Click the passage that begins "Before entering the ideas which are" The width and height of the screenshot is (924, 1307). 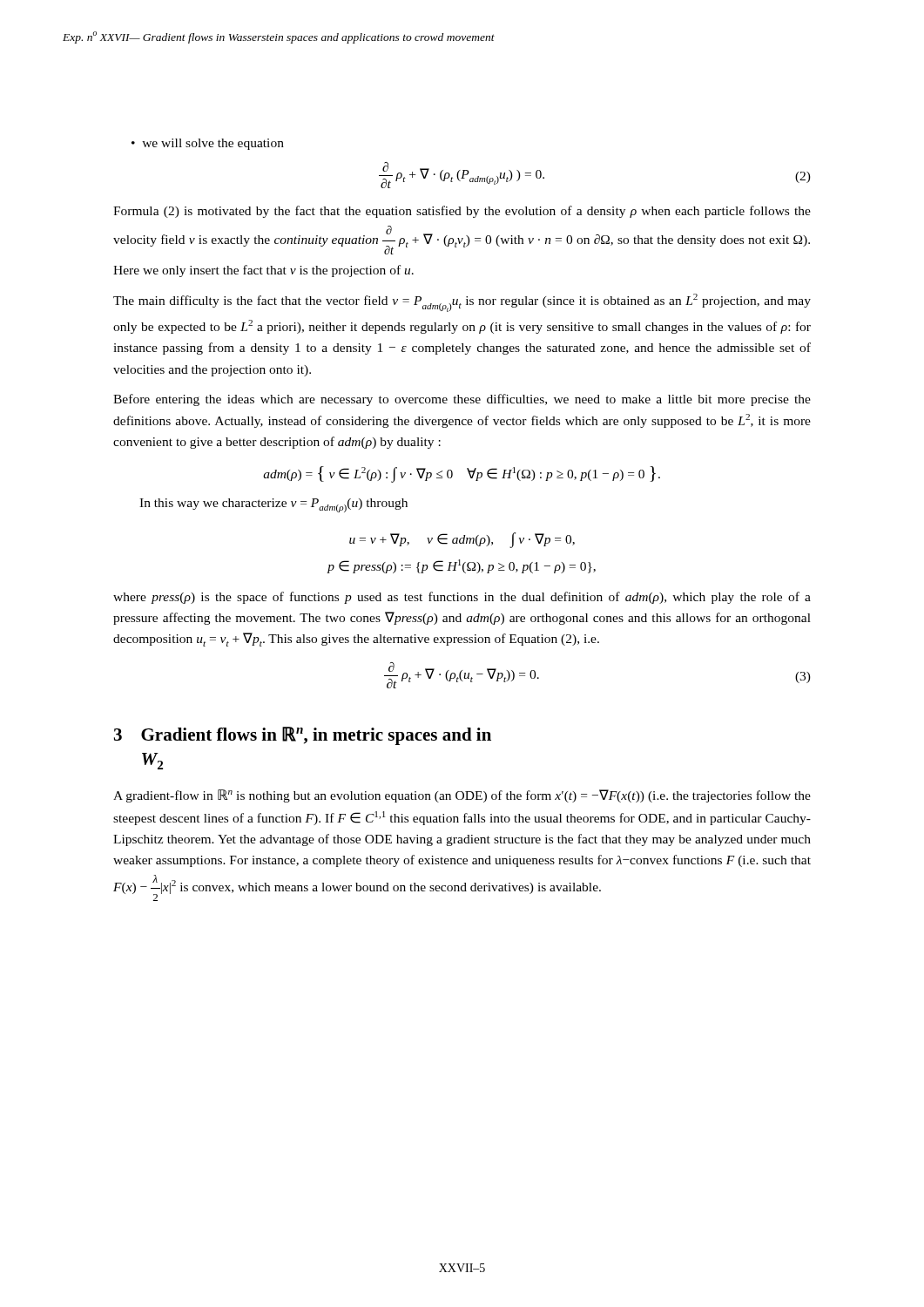tap(462, 420)
